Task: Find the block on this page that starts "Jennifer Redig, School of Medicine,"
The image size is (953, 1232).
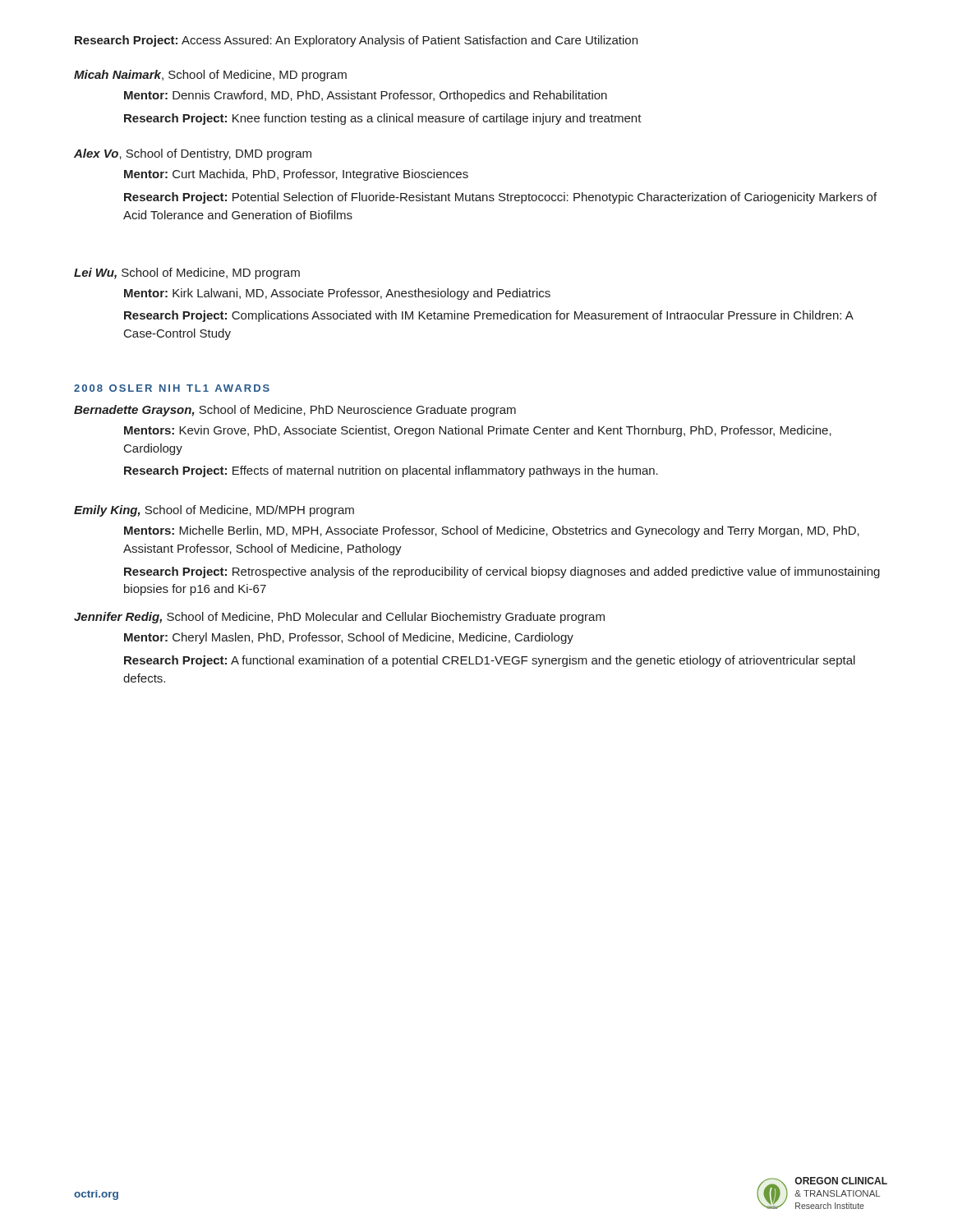Action: pyautogui.click(x=340, y=616)
